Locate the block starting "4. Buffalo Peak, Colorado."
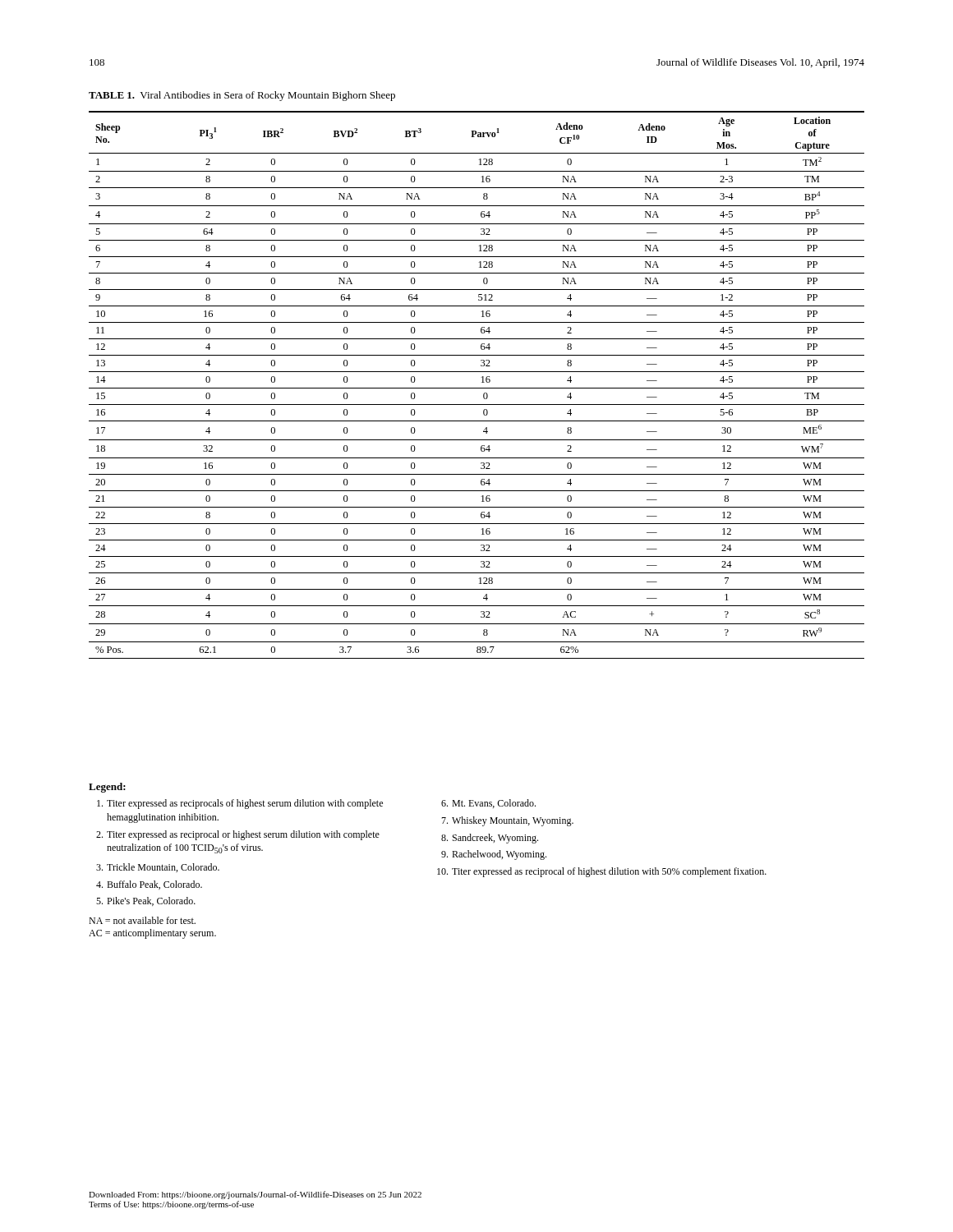 pyautogui.click(x=149, y=885)
